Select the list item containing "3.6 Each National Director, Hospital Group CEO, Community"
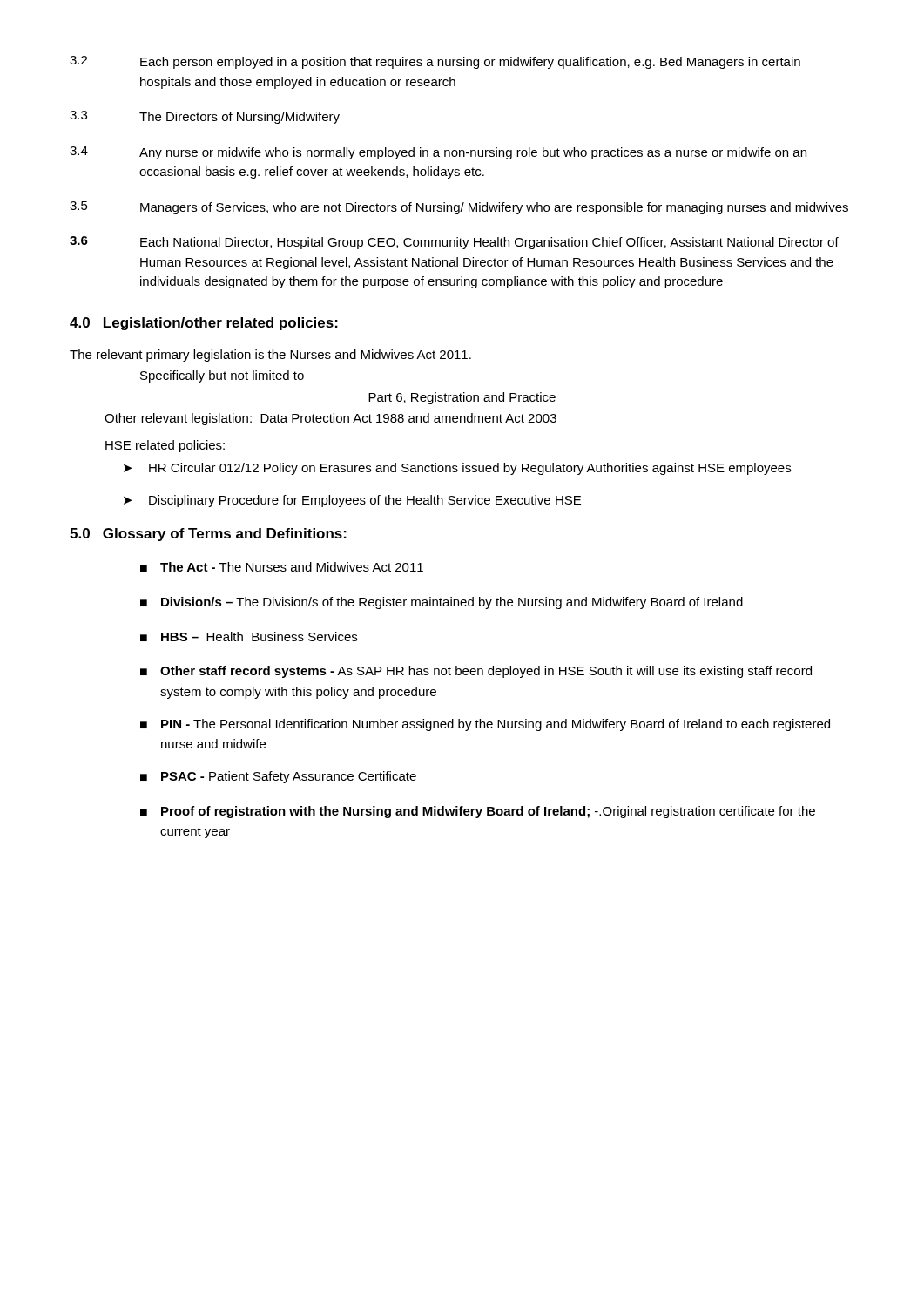 462,262
